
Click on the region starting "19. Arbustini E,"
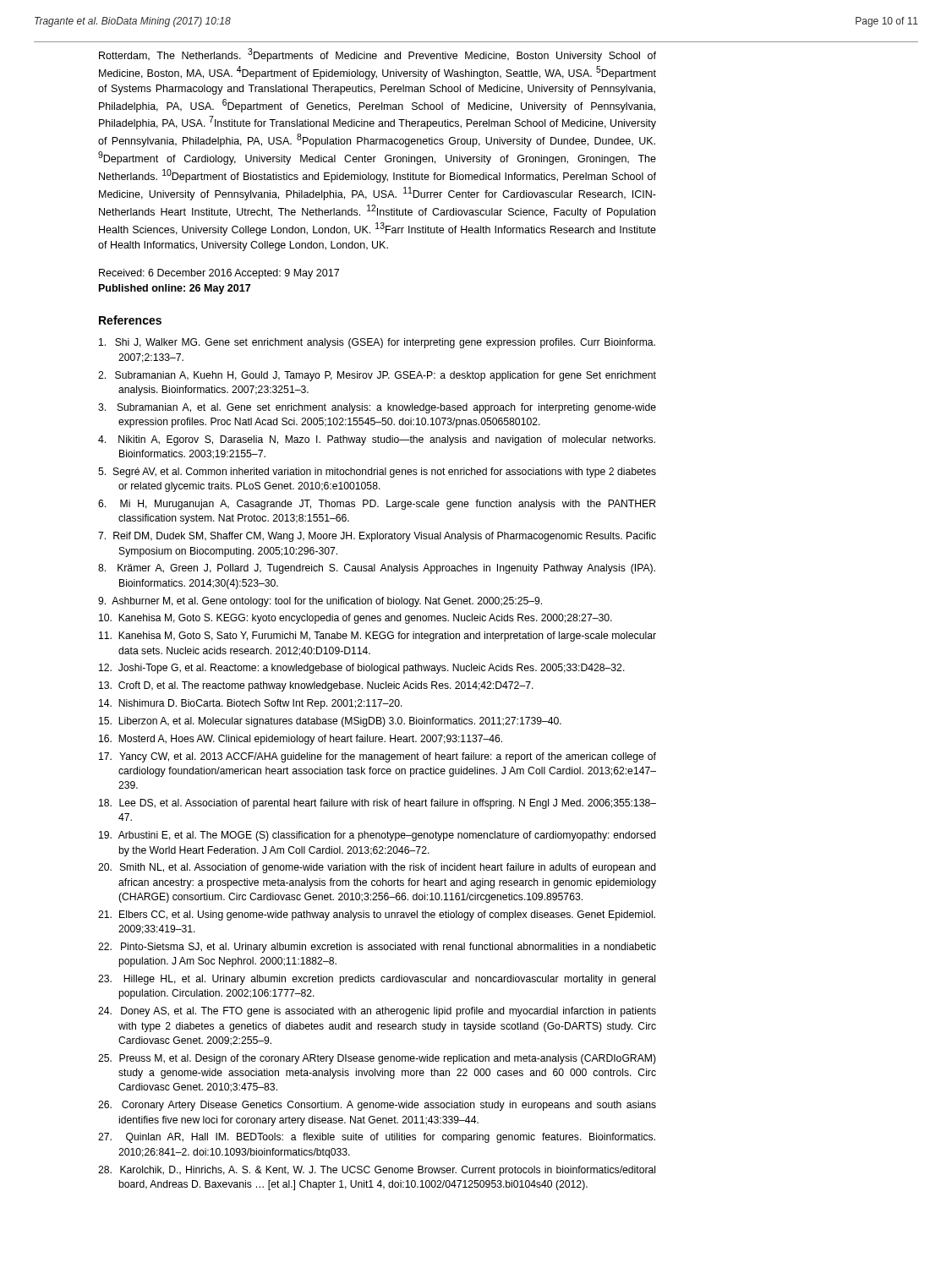pos(377,843)
